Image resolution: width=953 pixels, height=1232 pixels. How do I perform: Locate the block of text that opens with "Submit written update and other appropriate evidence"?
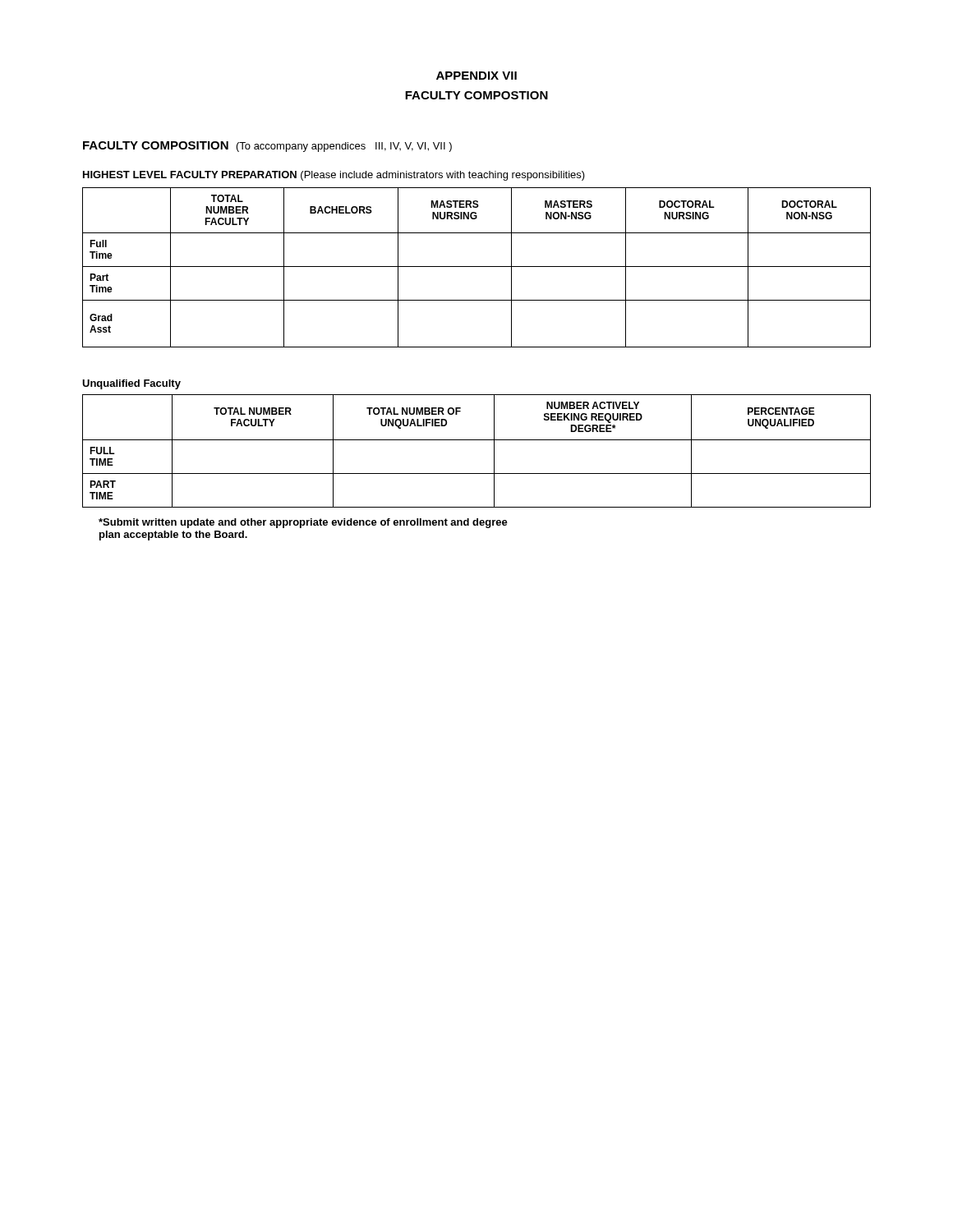[x=303, y=528]
